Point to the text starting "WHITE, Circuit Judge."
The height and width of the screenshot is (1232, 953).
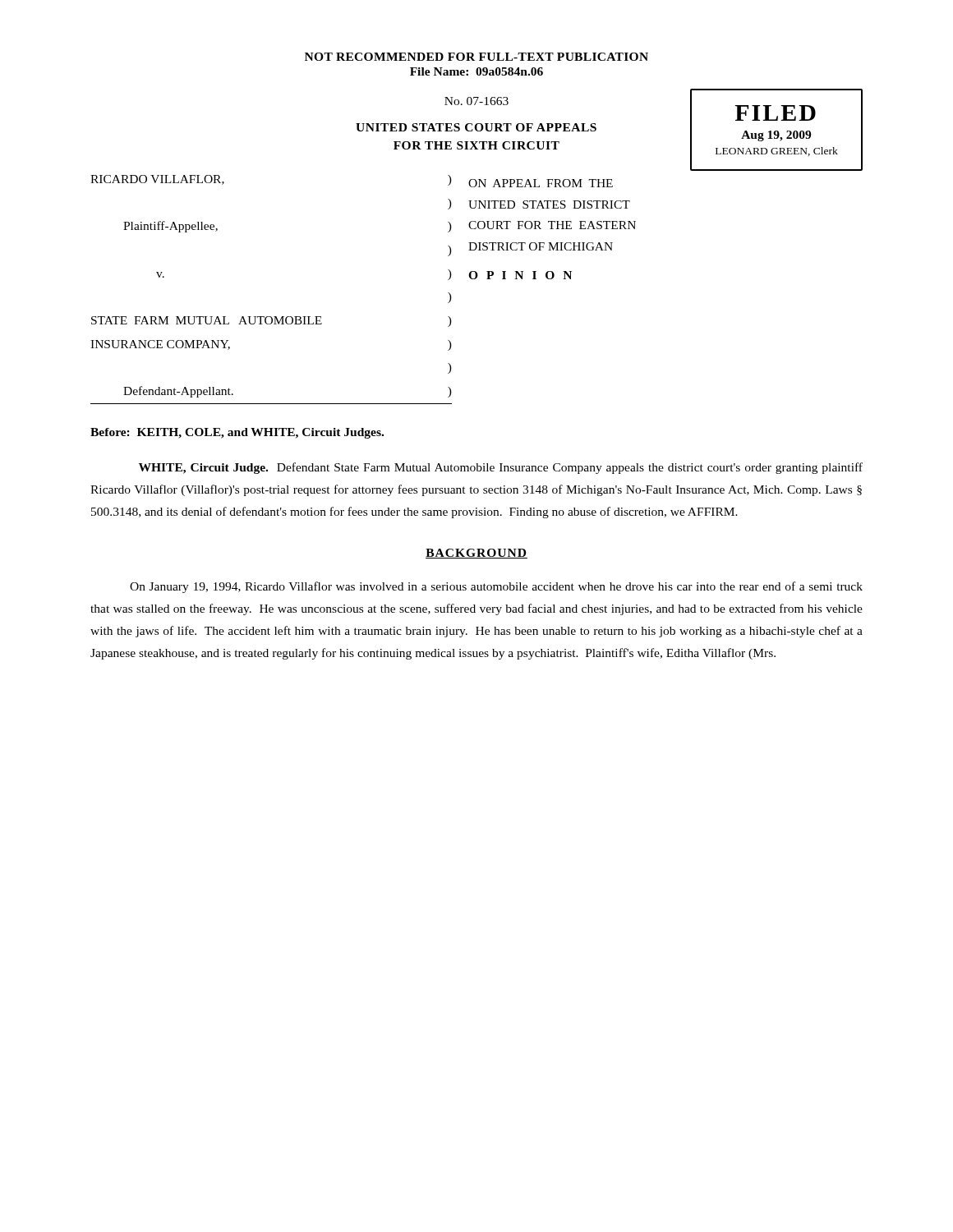click(x=476, y=489)
